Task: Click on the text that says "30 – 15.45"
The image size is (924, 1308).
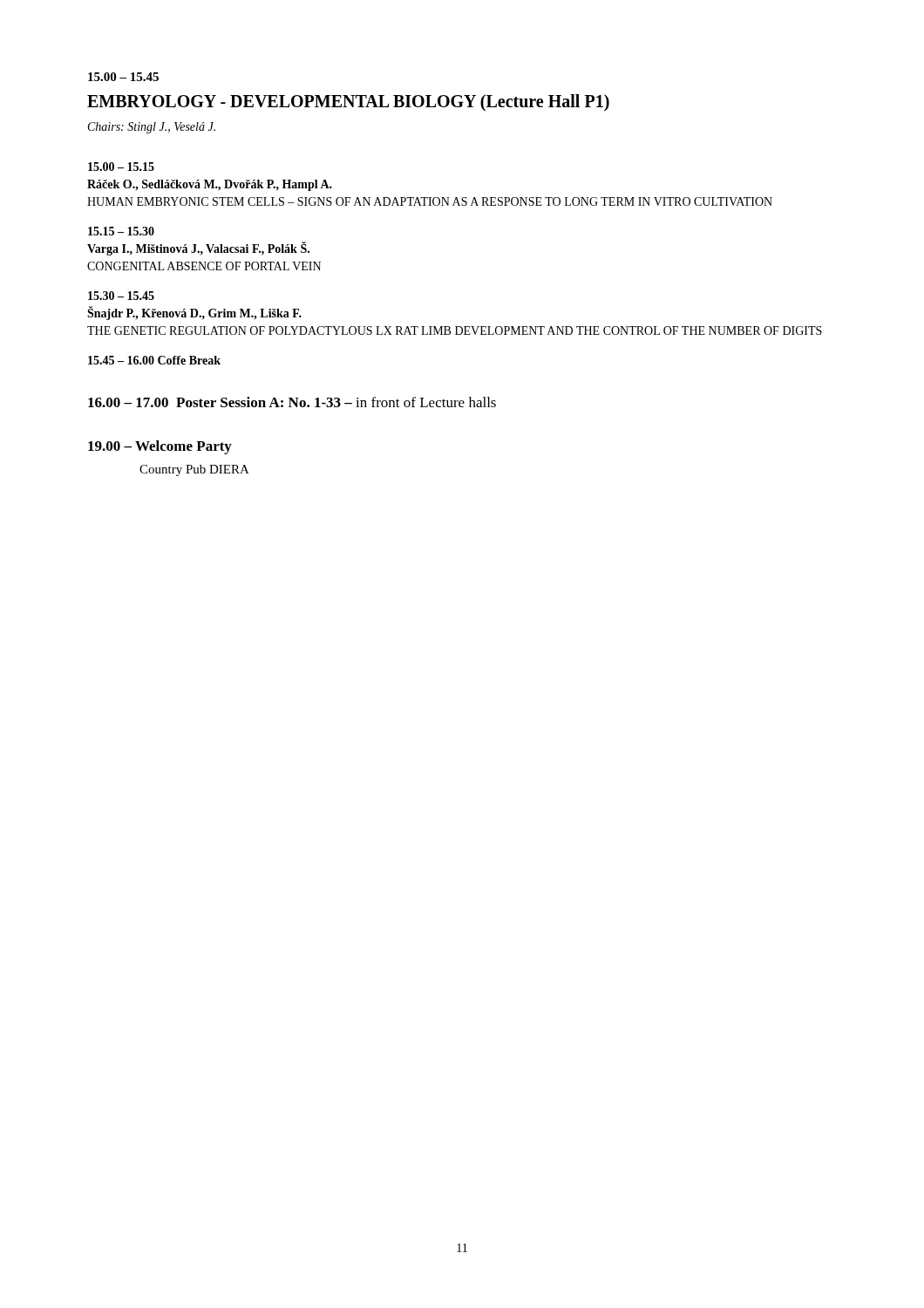Action: pos(121,296)
